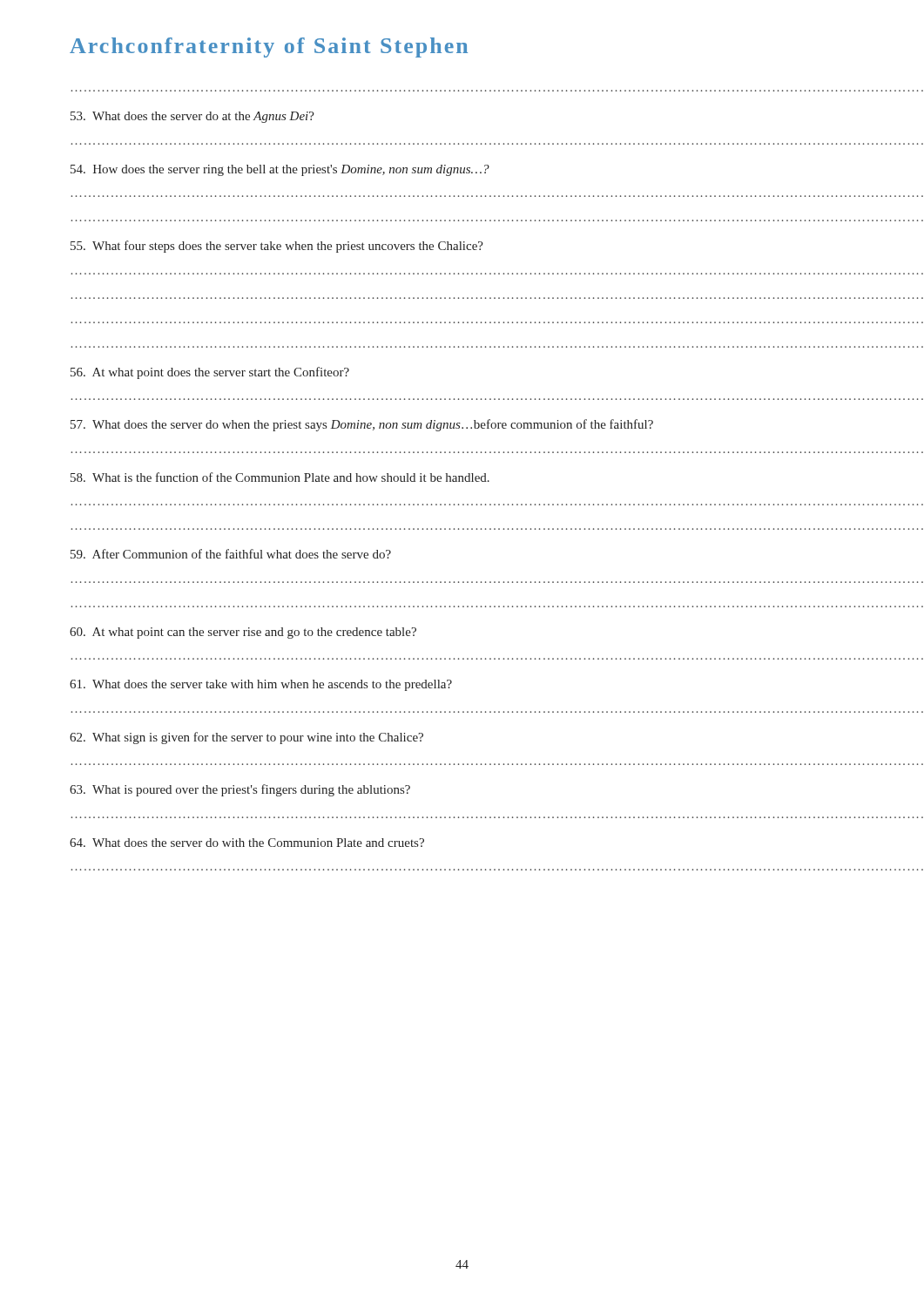Find the block on this page that starts "58. What is the"

(x=462, y=477)
